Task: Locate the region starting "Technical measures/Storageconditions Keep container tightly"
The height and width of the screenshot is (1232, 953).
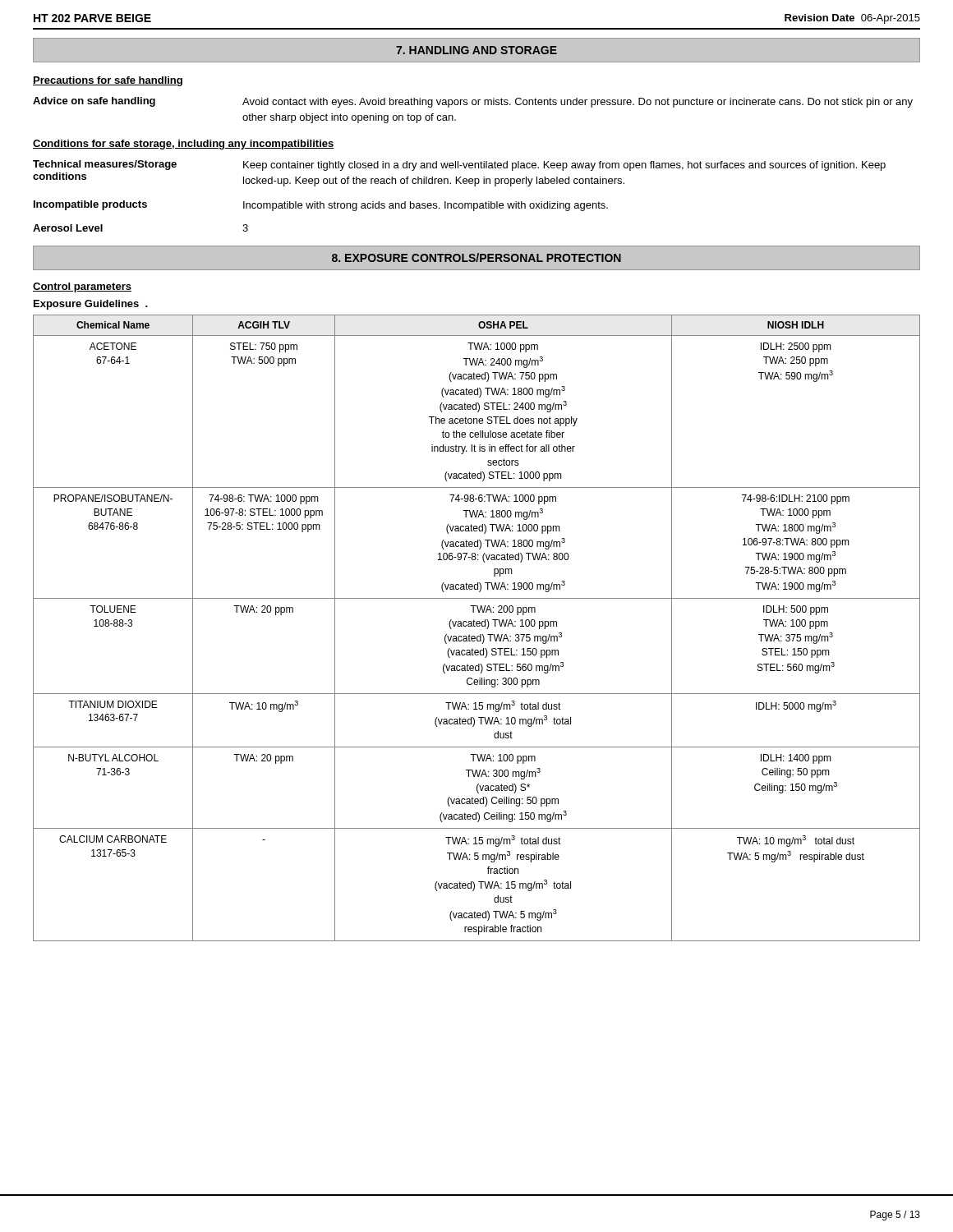Action: [x=476, y=173]
